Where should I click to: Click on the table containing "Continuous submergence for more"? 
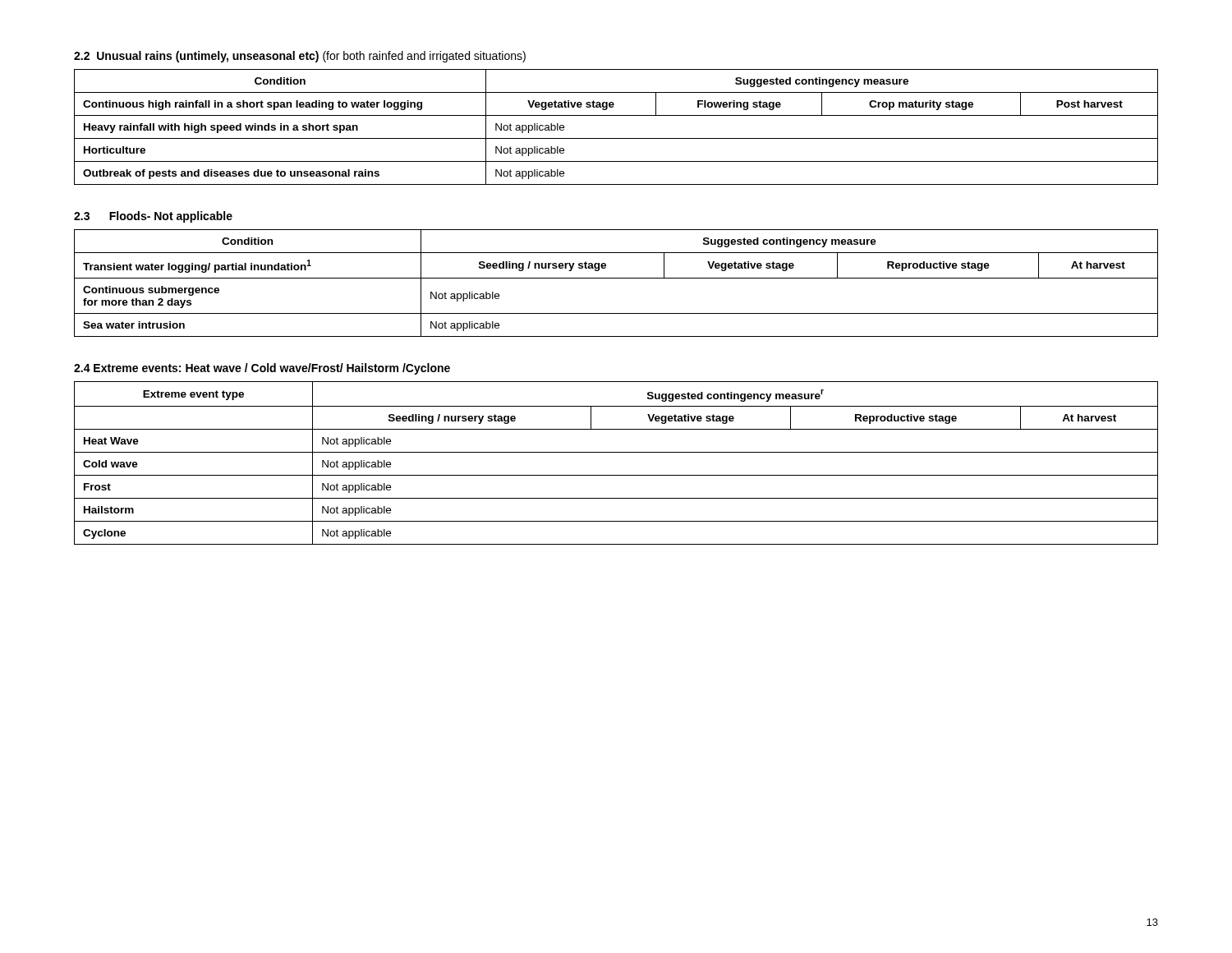tap(616, 283)
